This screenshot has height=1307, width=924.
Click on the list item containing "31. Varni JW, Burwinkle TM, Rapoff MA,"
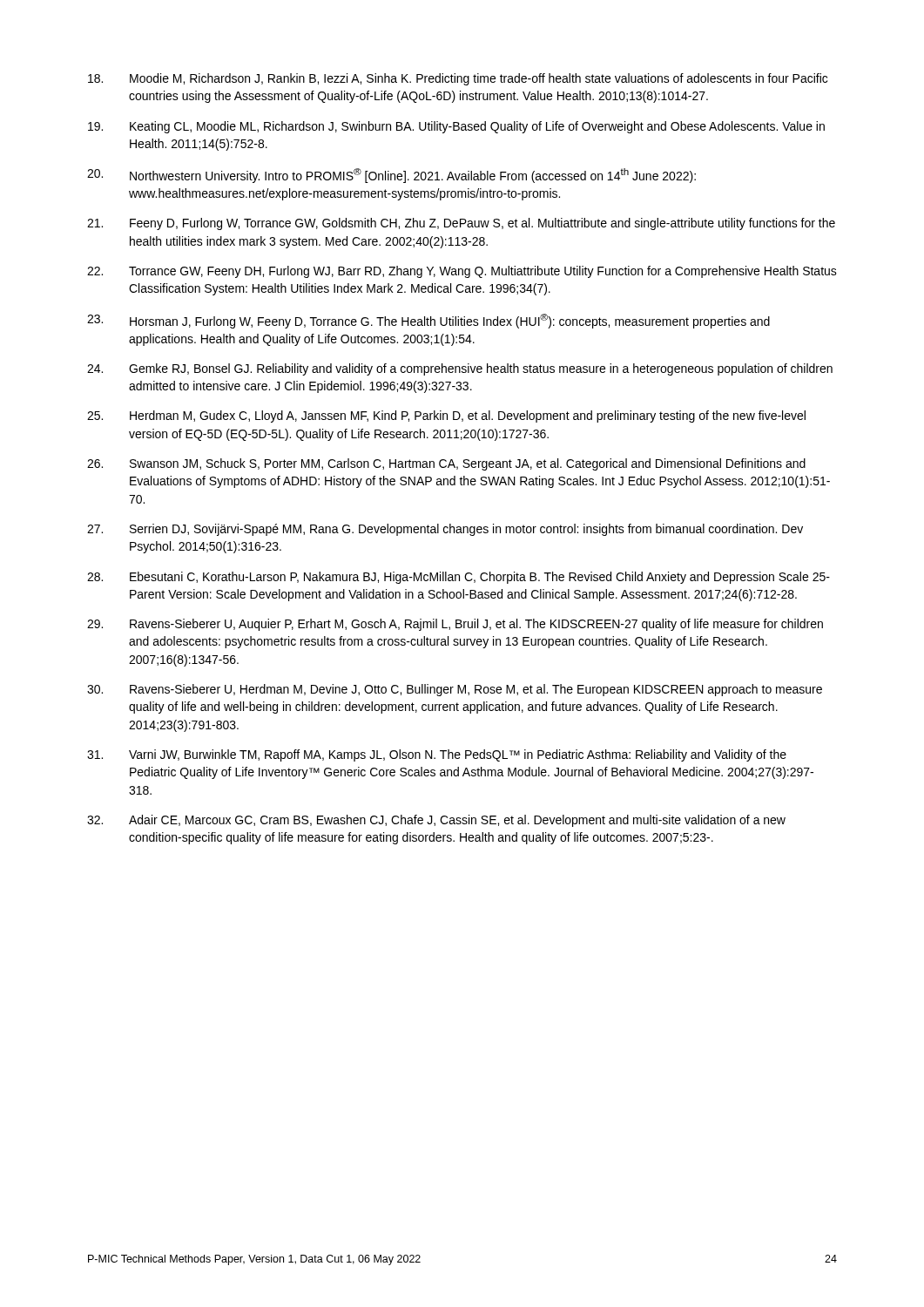(462, 772)
